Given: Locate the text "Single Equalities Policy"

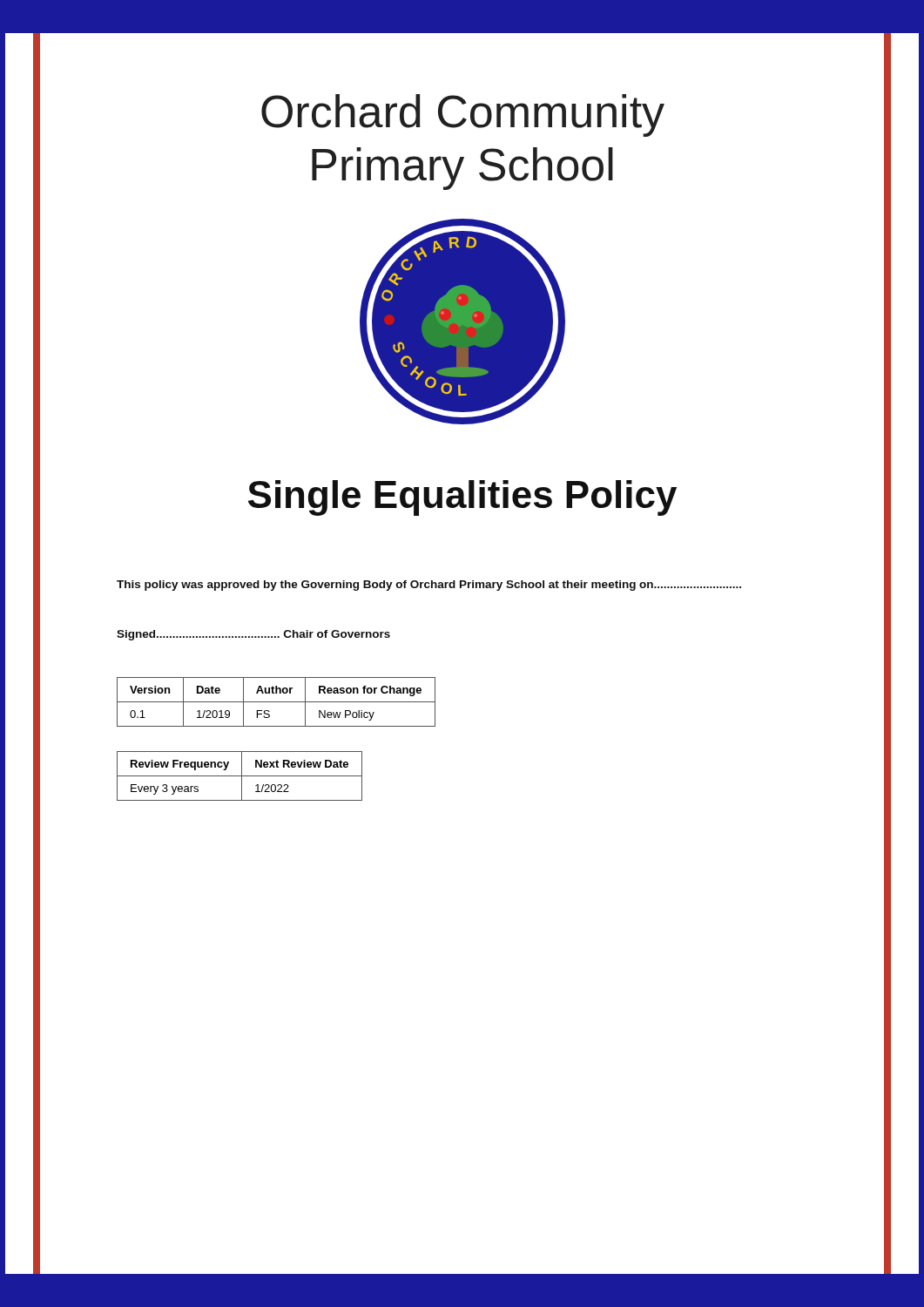Looking at the screenshot, I should (x=462, y=494).
